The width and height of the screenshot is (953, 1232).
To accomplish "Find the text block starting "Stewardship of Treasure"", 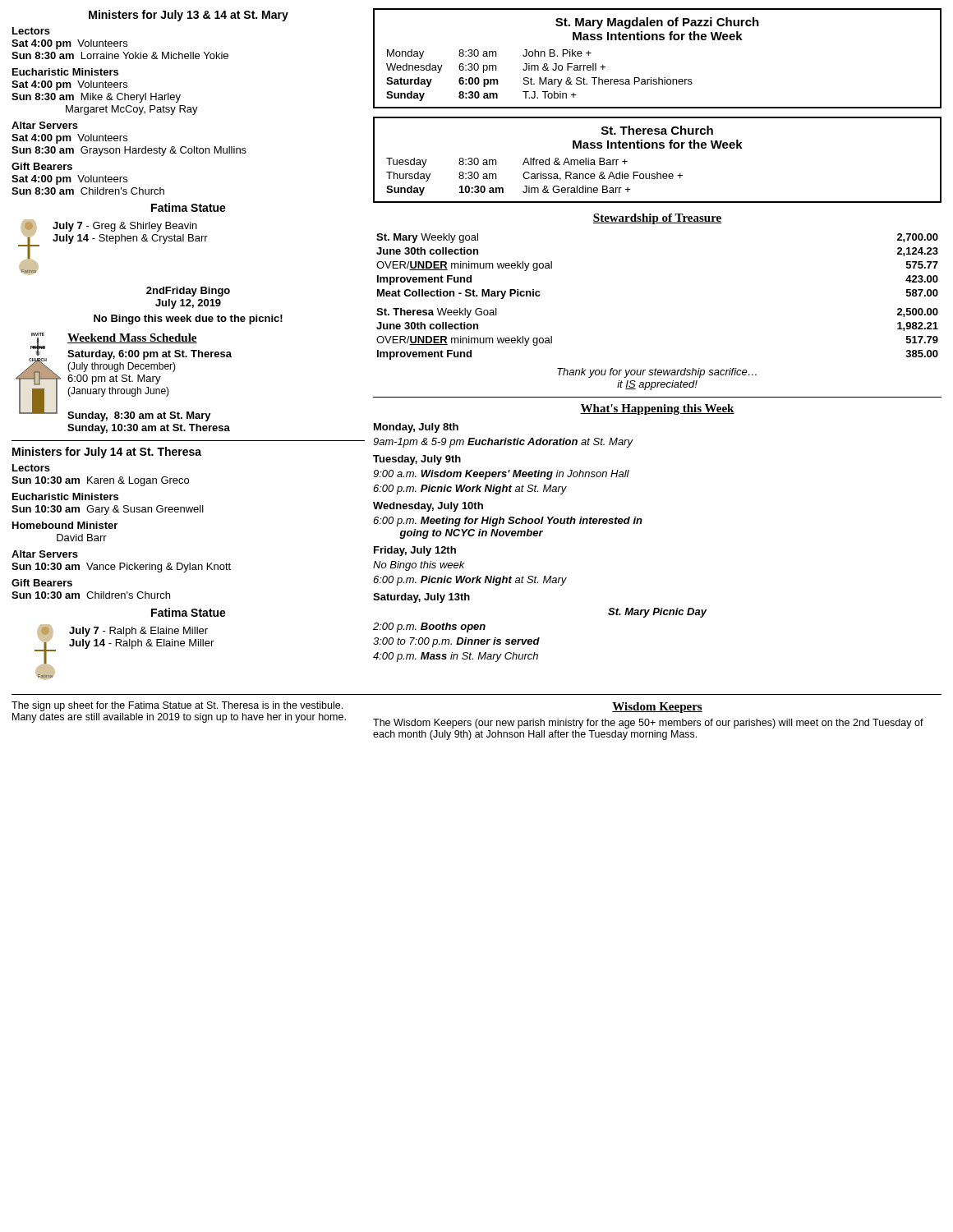I will coord(657,218).
